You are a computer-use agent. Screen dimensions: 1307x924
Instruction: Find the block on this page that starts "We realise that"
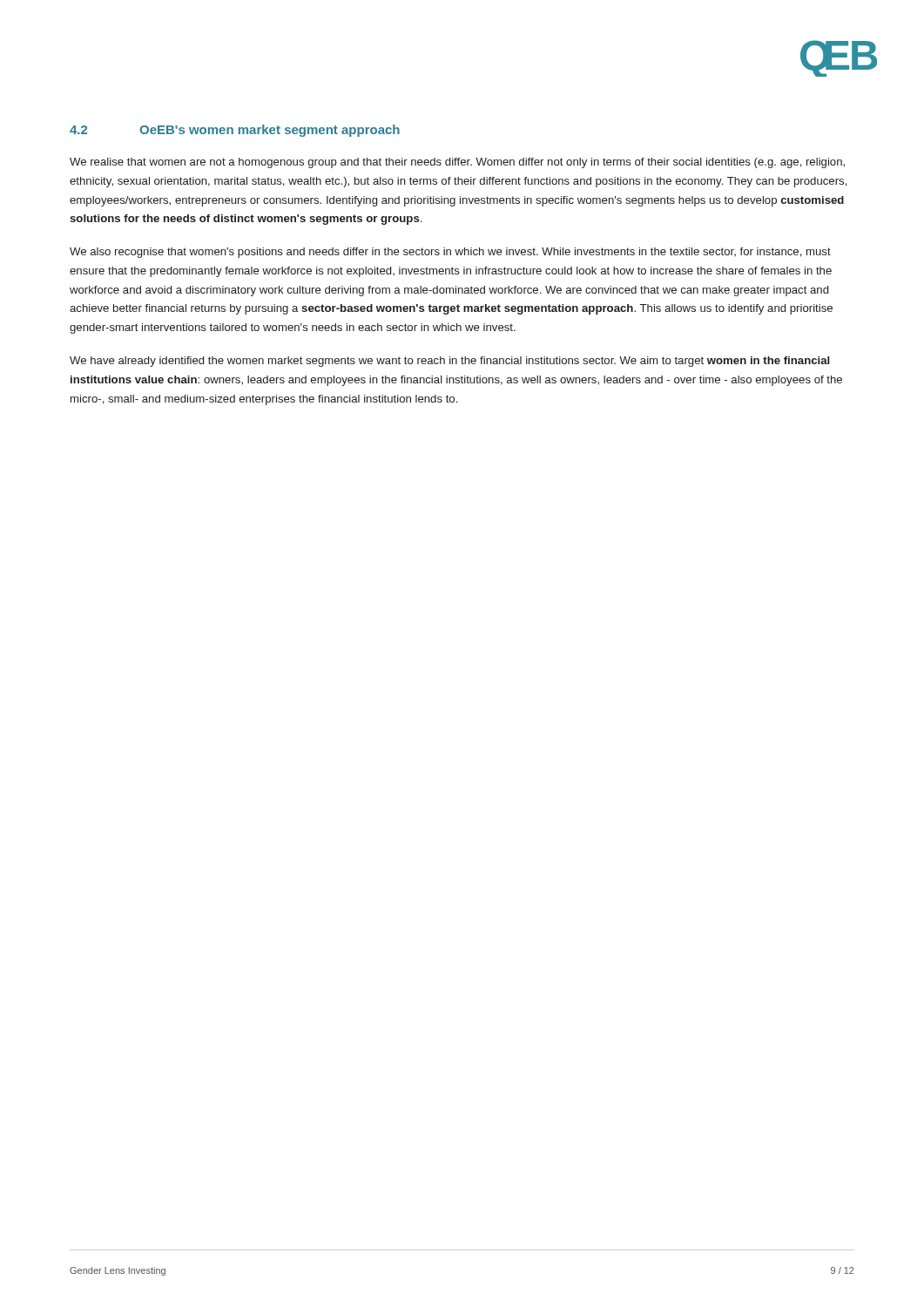[459, 190]
